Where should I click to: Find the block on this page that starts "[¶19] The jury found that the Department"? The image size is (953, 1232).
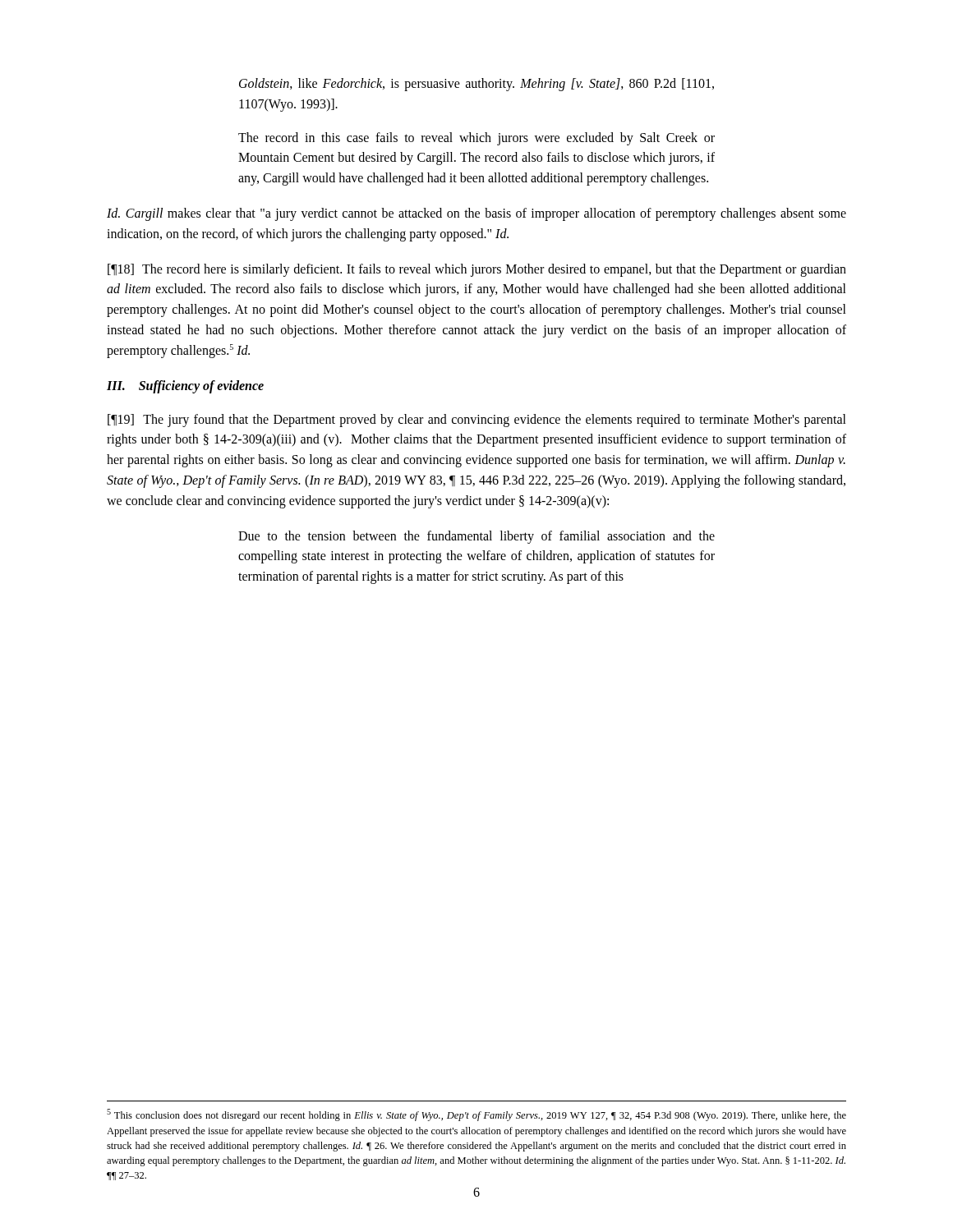point(476,461)
